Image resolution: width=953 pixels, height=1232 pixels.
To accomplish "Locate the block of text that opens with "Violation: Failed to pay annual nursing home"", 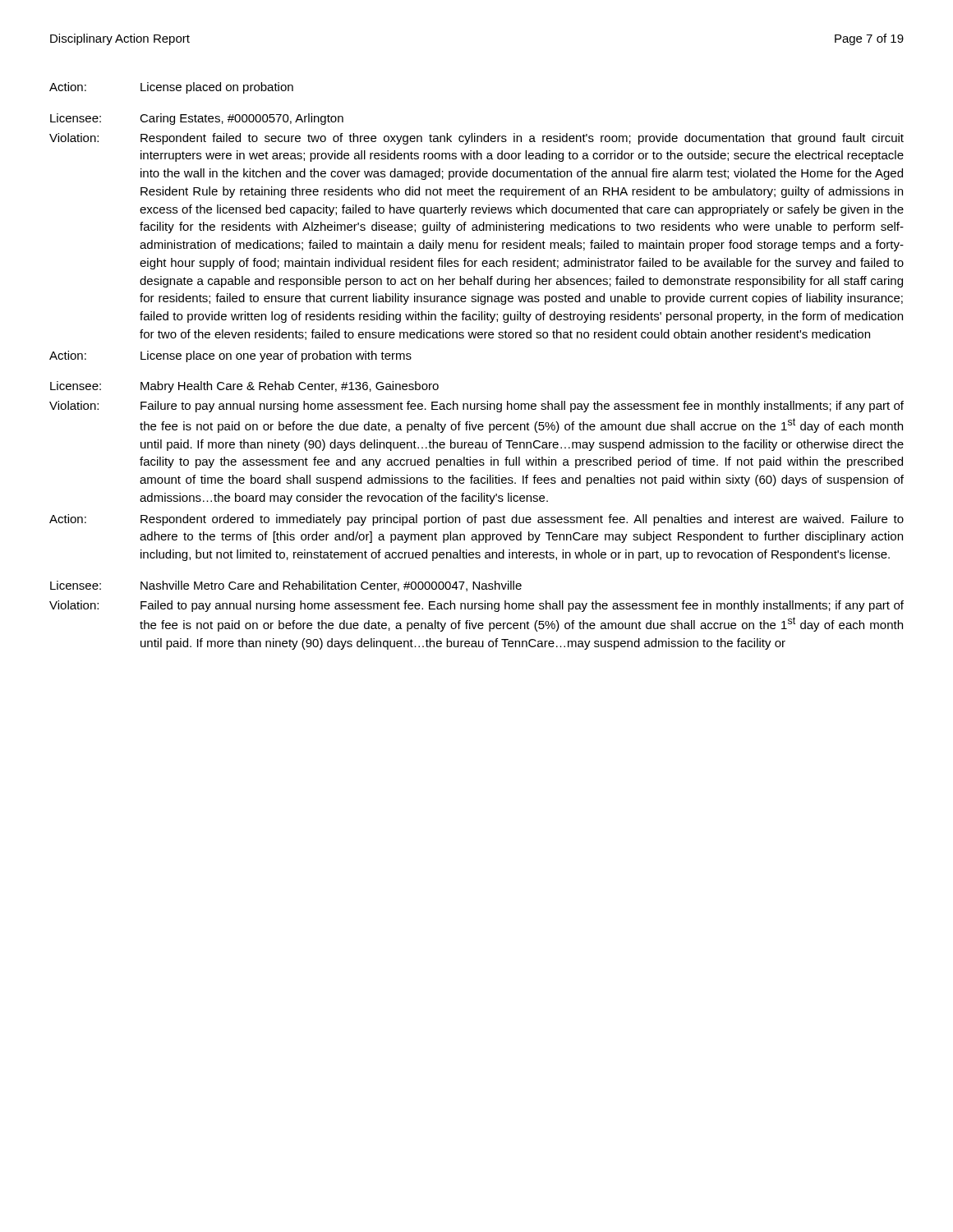I will [x=476, y=624].
